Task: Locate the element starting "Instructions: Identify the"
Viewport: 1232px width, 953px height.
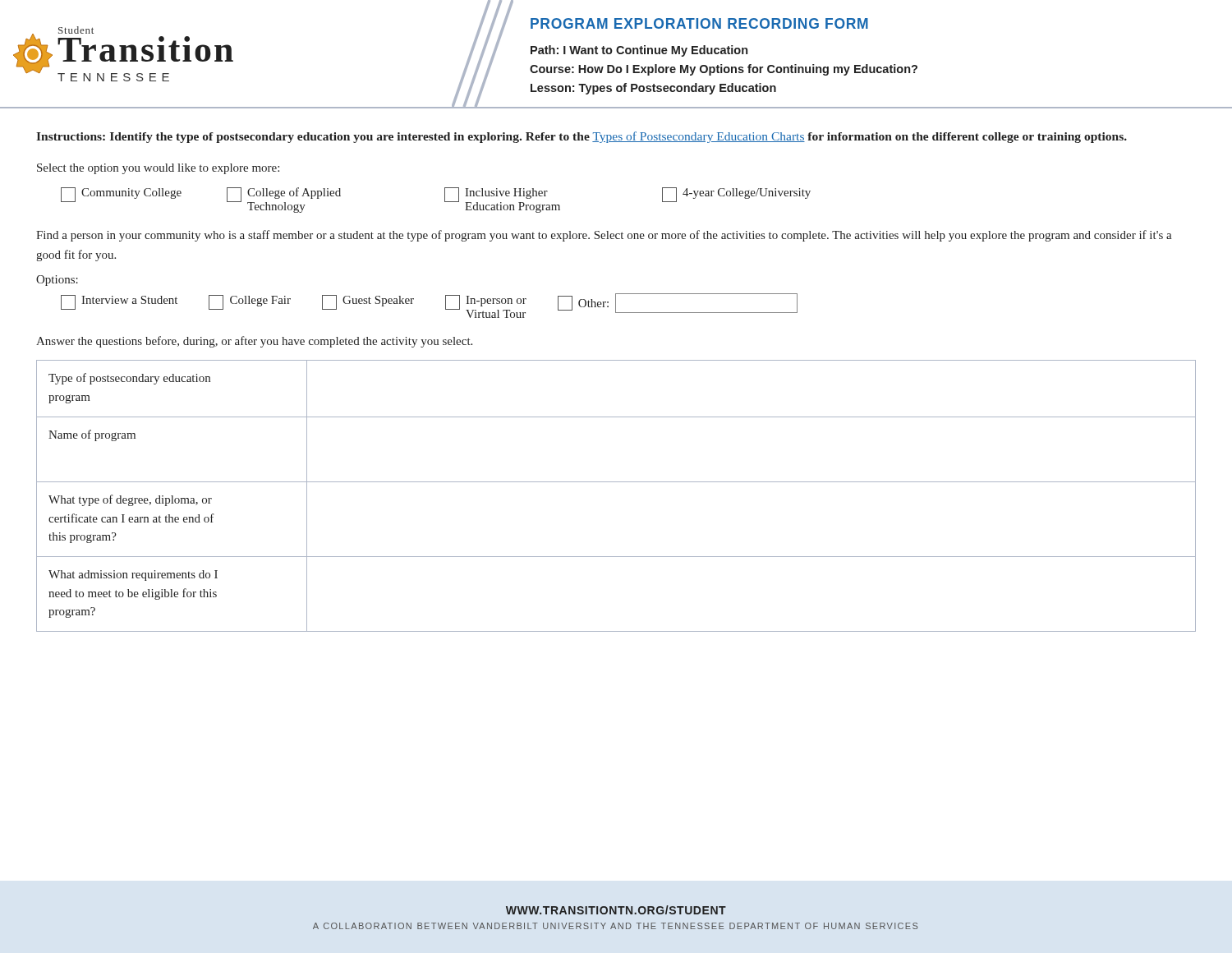Action: (582, 136)
